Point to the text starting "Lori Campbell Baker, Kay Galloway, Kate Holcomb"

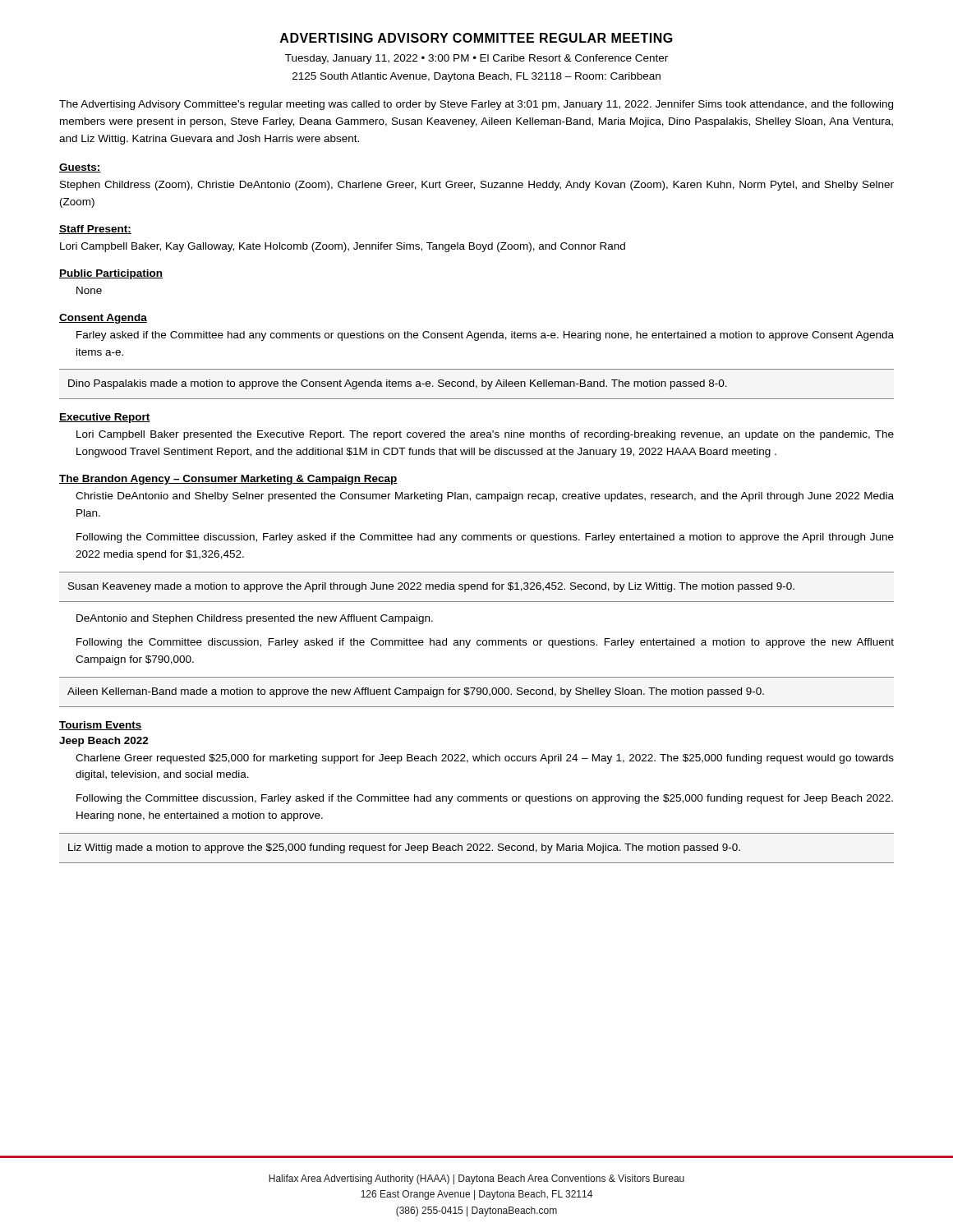(x=343, y=246)
